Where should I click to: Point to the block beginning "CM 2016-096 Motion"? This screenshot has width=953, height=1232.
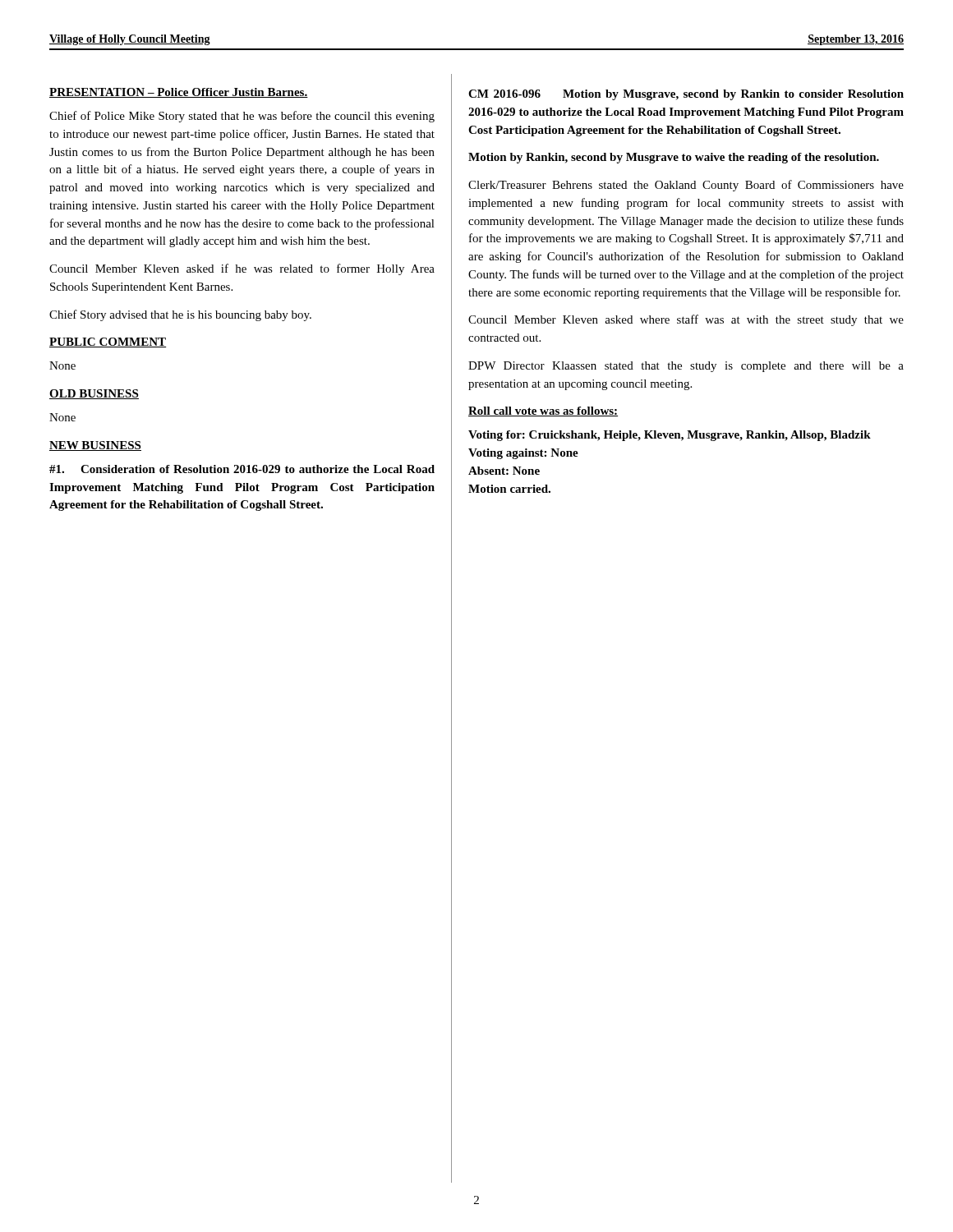coord(686,111)
